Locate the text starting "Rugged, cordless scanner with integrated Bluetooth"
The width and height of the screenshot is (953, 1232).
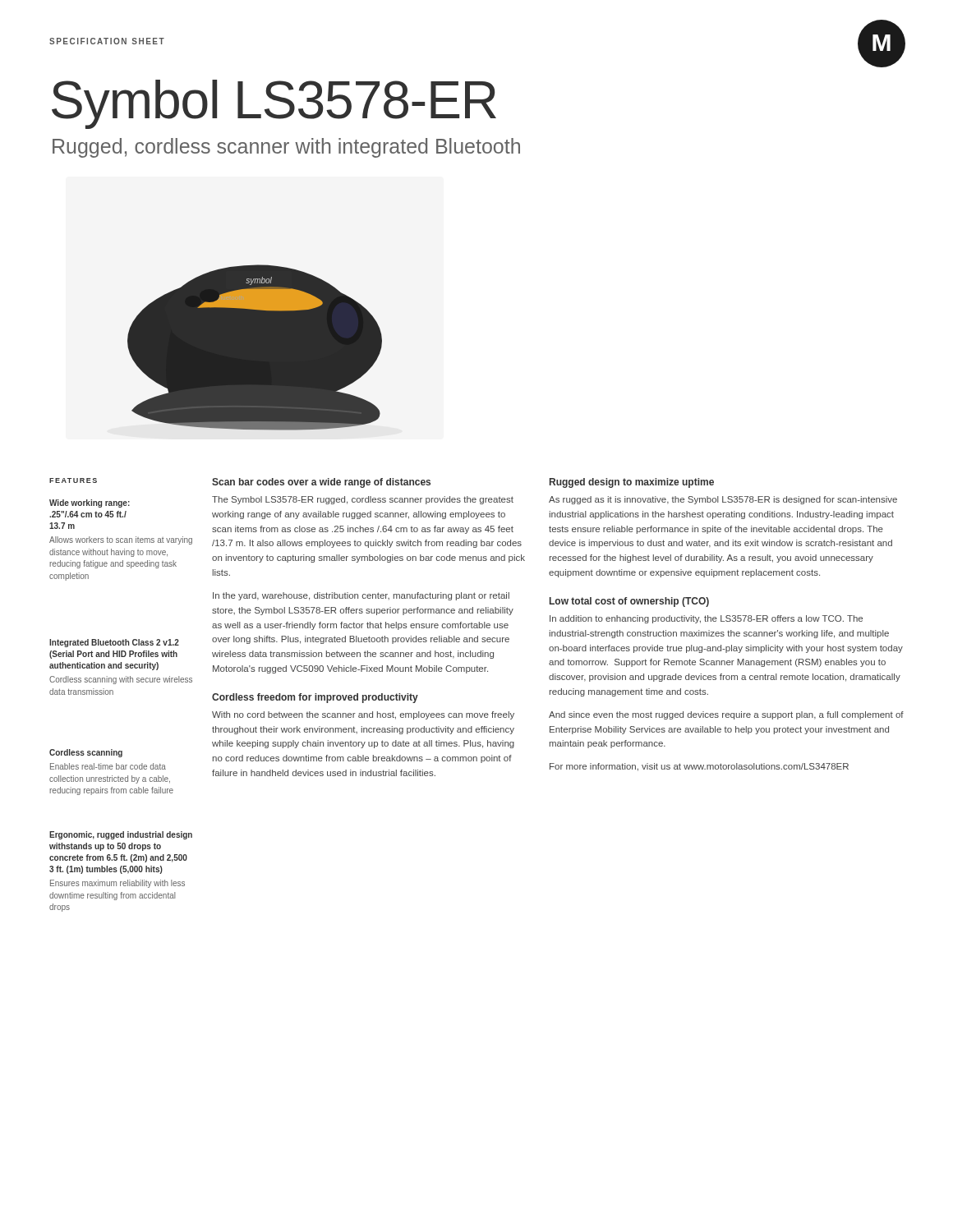click(286, 147)
